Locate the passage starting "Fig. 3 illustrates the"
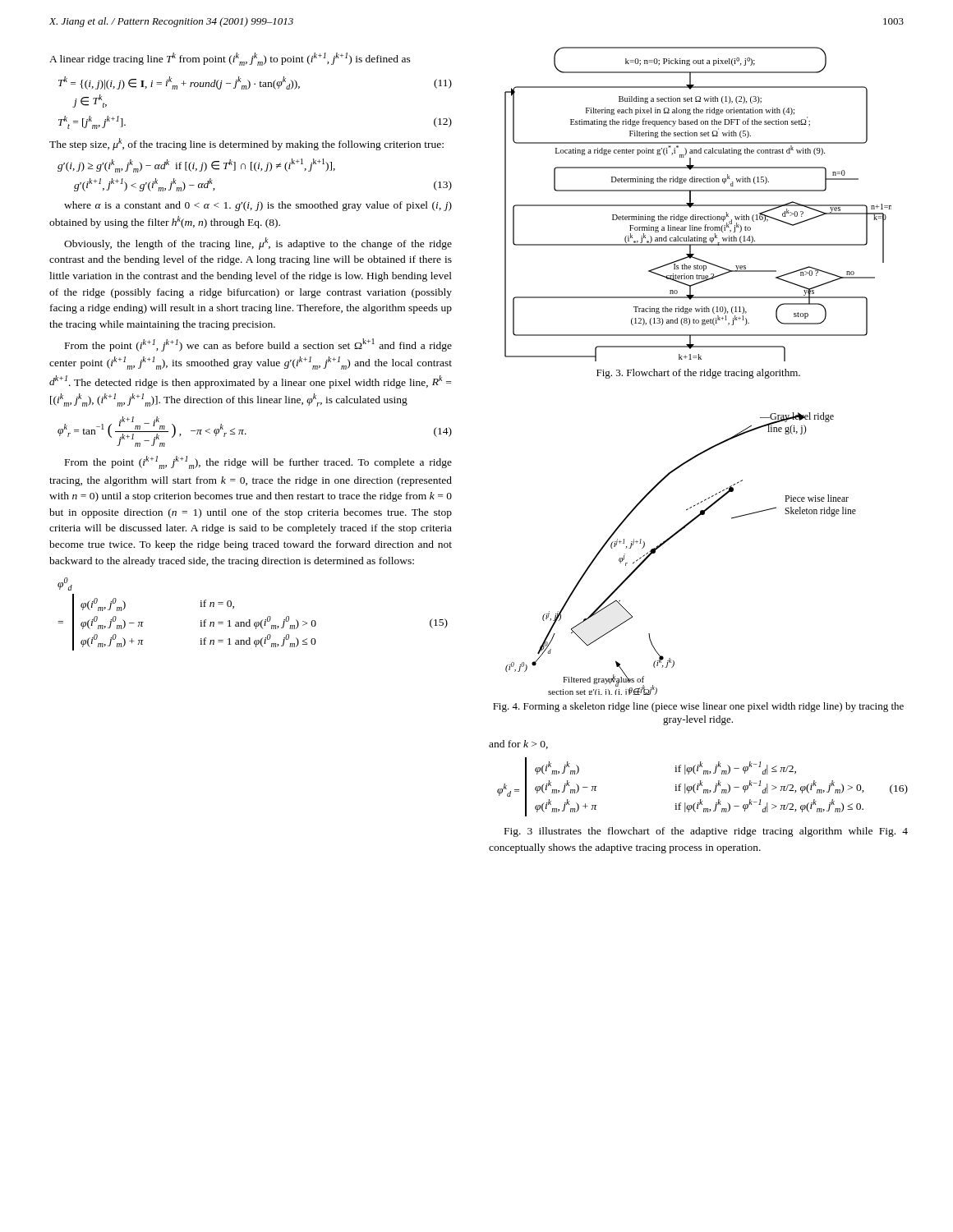This screenshot has height=1232, width=953. click(x=698, y=839)
